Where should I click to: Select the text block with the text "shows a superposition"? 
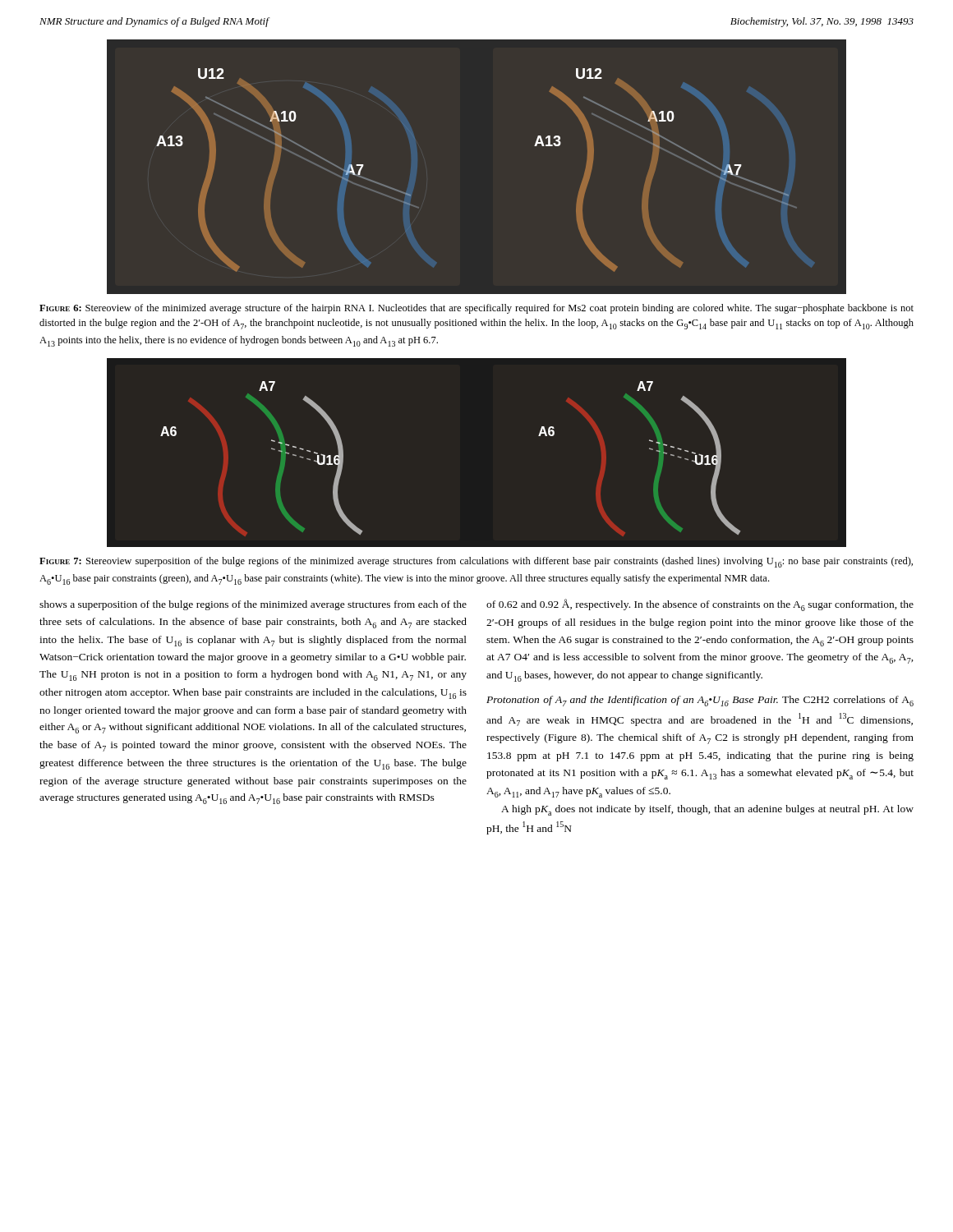click(253, 702)
